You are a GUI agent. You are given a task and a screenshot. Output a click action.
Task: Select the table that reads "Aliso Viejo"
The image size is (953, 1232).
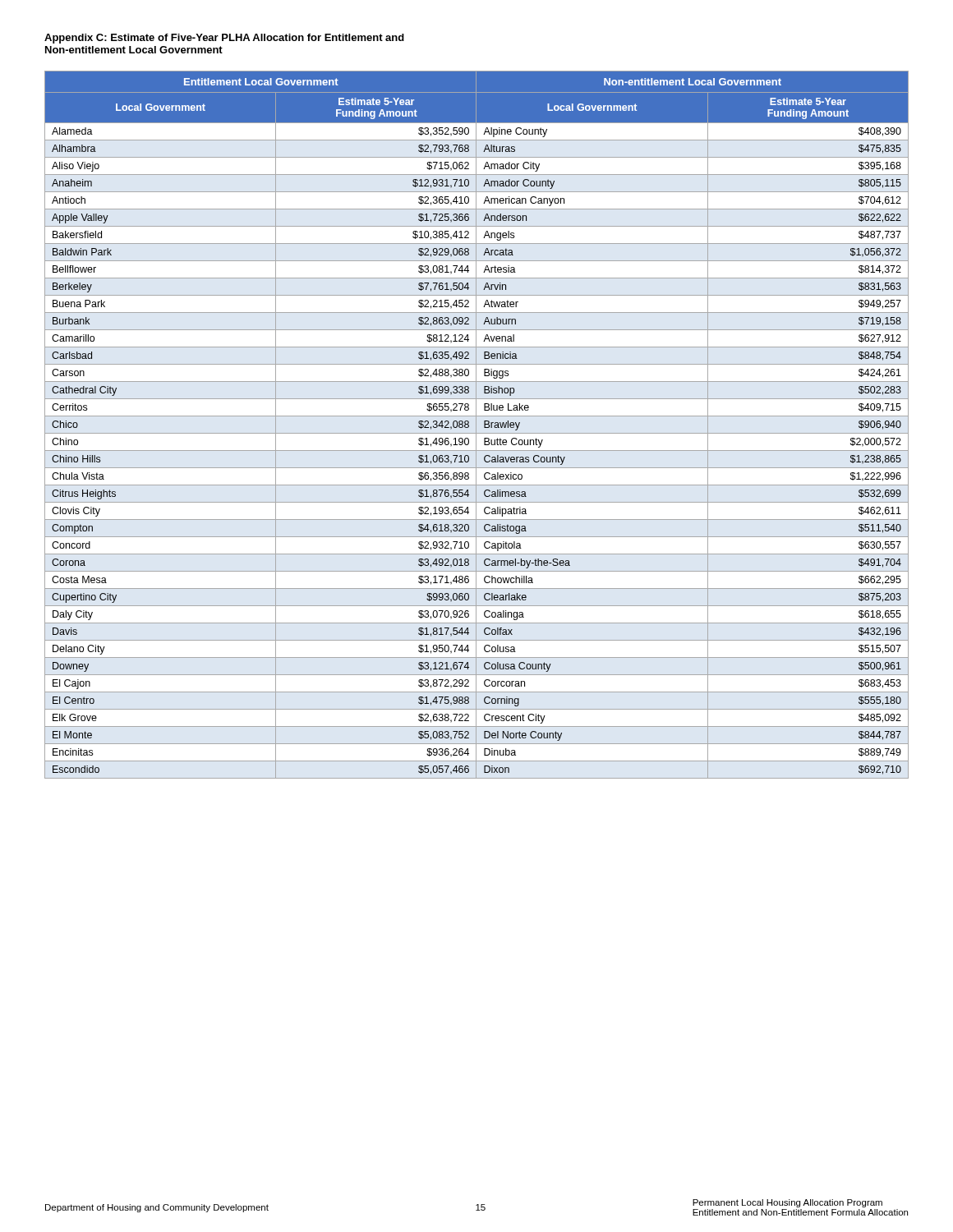[x=476, y=425]
